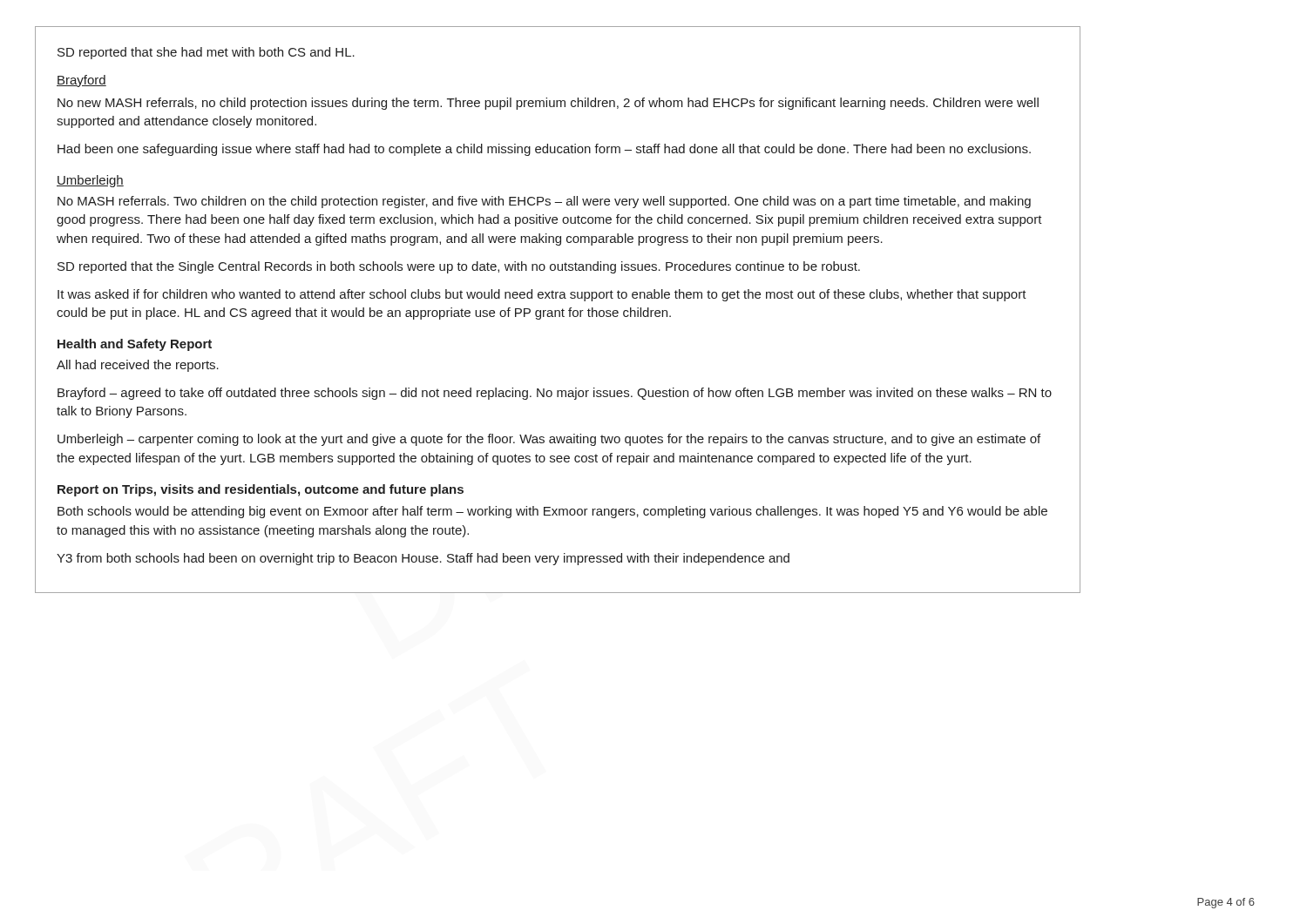Click on the text block with the text "Both schools would be"
The image size is (1307, 924).
[552, 520]
